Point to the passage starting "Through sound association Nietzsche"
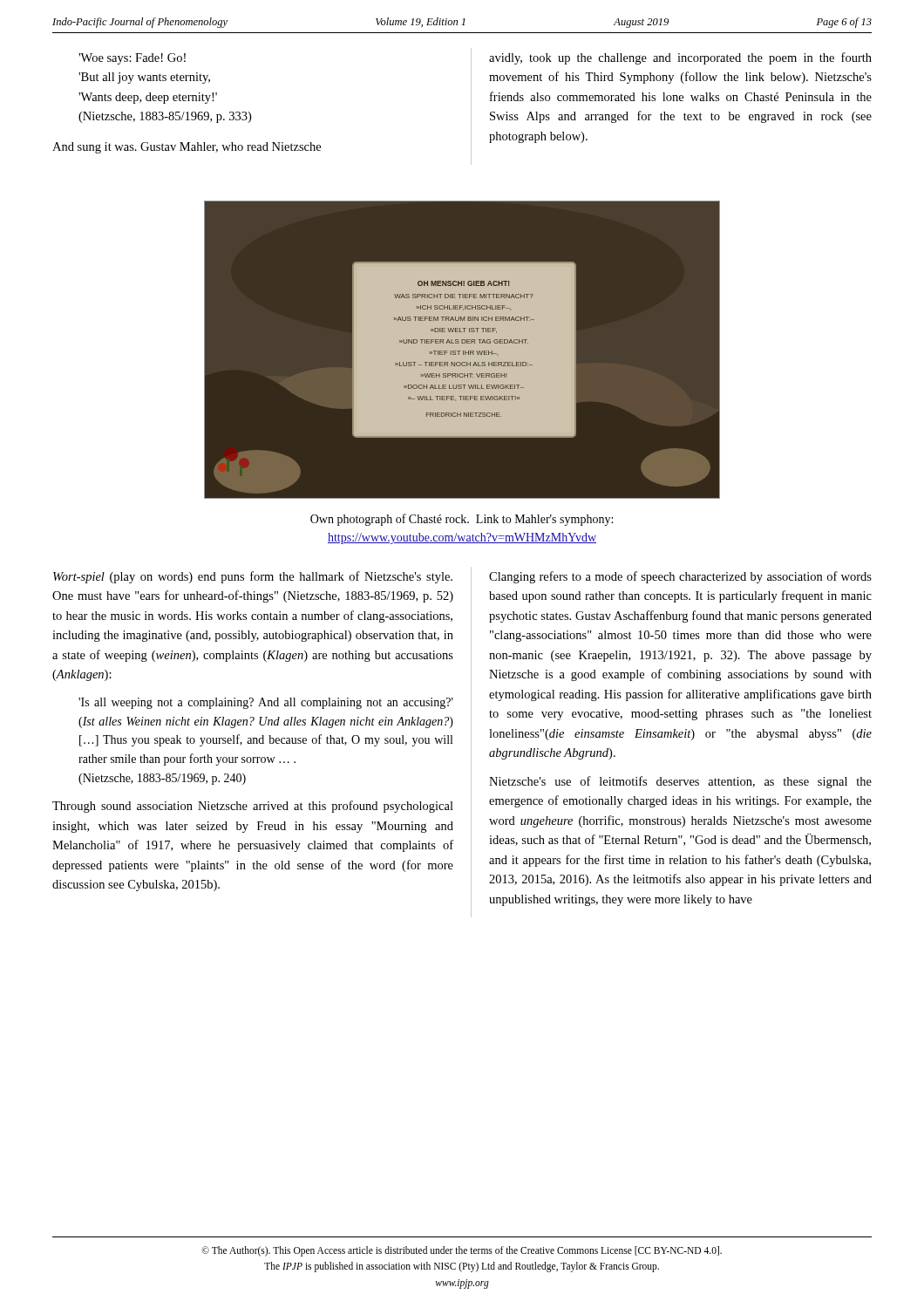Screen dimensions: 1308x924 pos(253,845)
